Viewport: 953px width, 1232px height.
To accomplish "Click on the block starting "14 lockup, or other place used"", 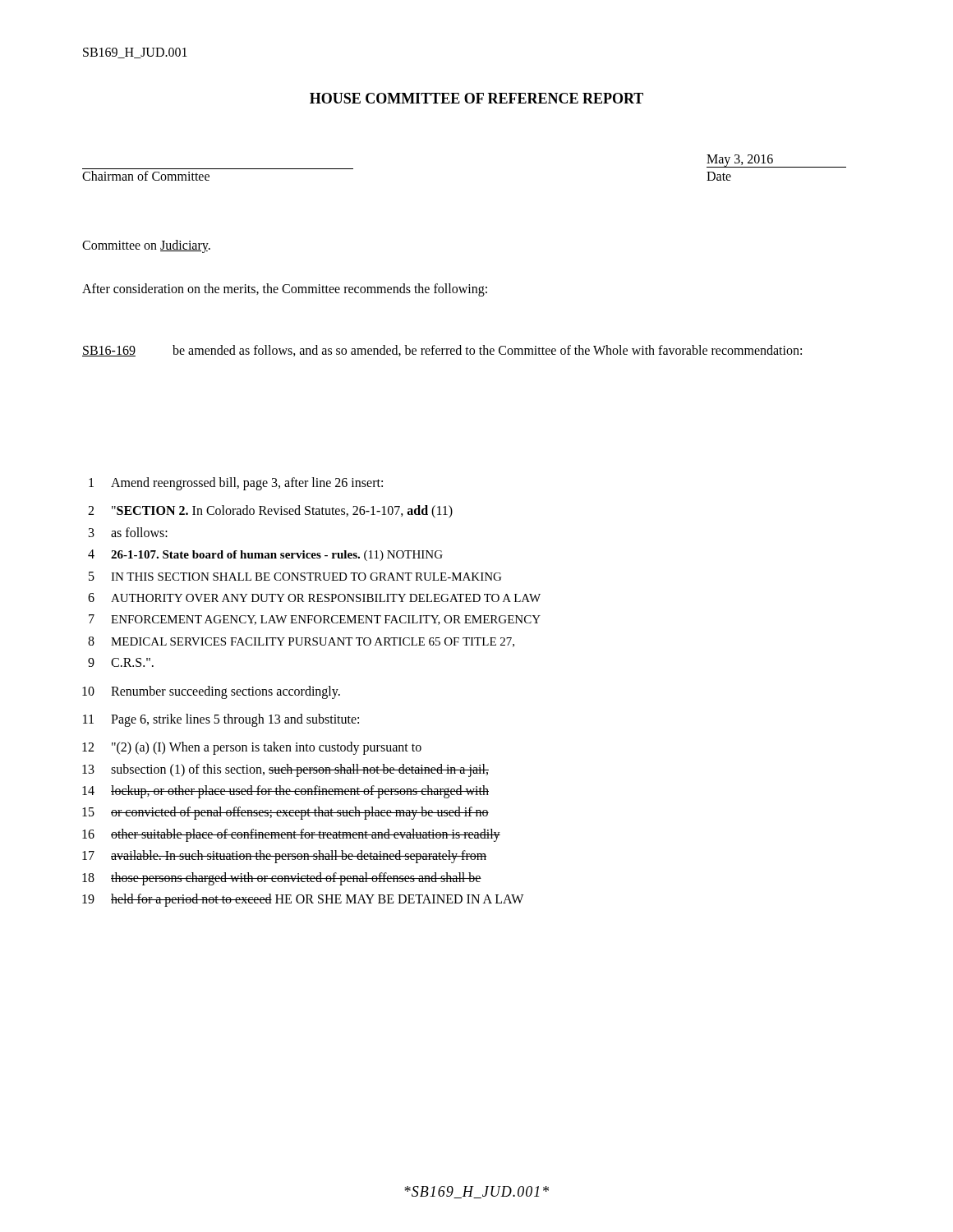I will click(460, 791).
